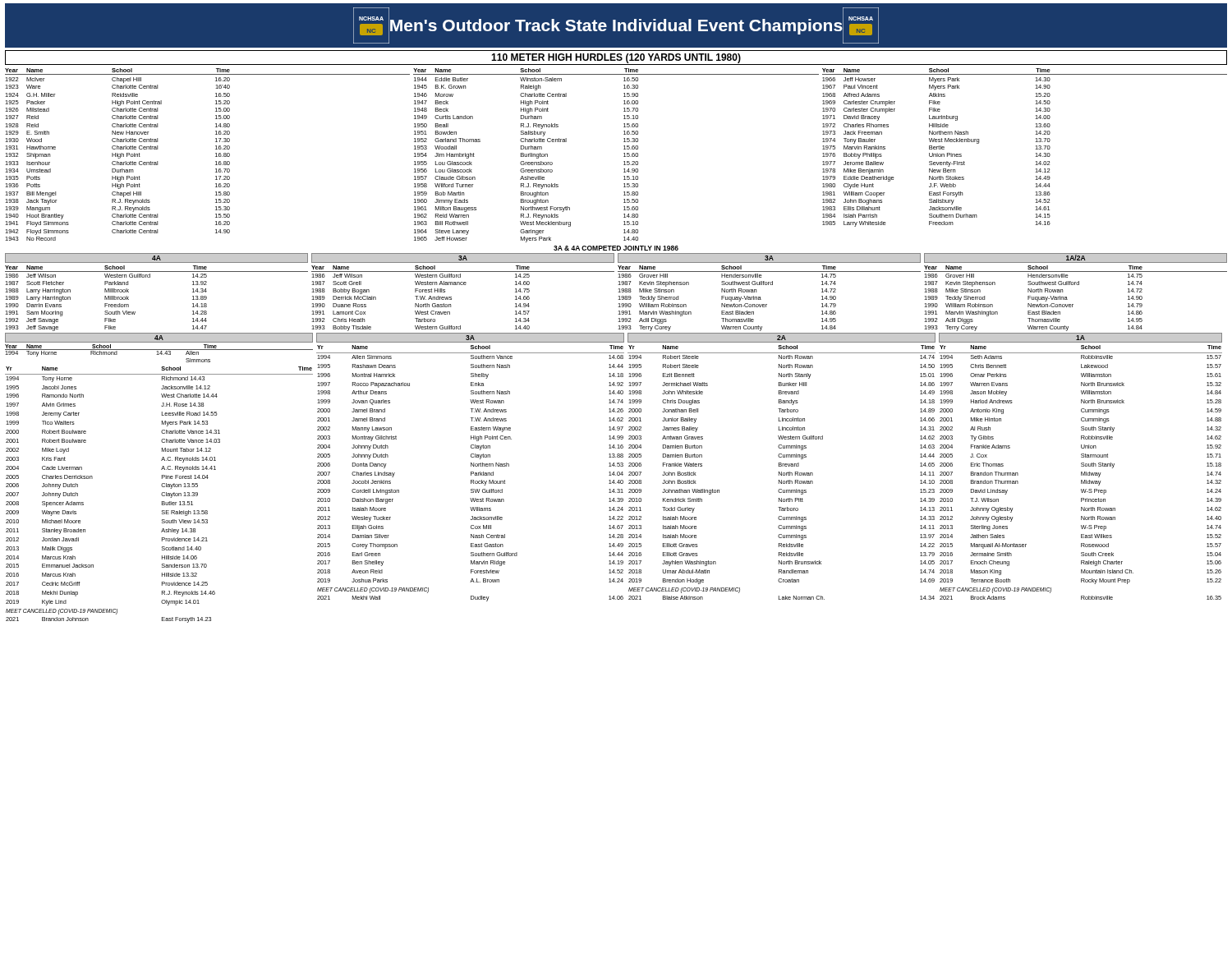1232x953 pixels.
Task: Locate the table with the text "Charles Lindsay"
Action: pos(470,479)
